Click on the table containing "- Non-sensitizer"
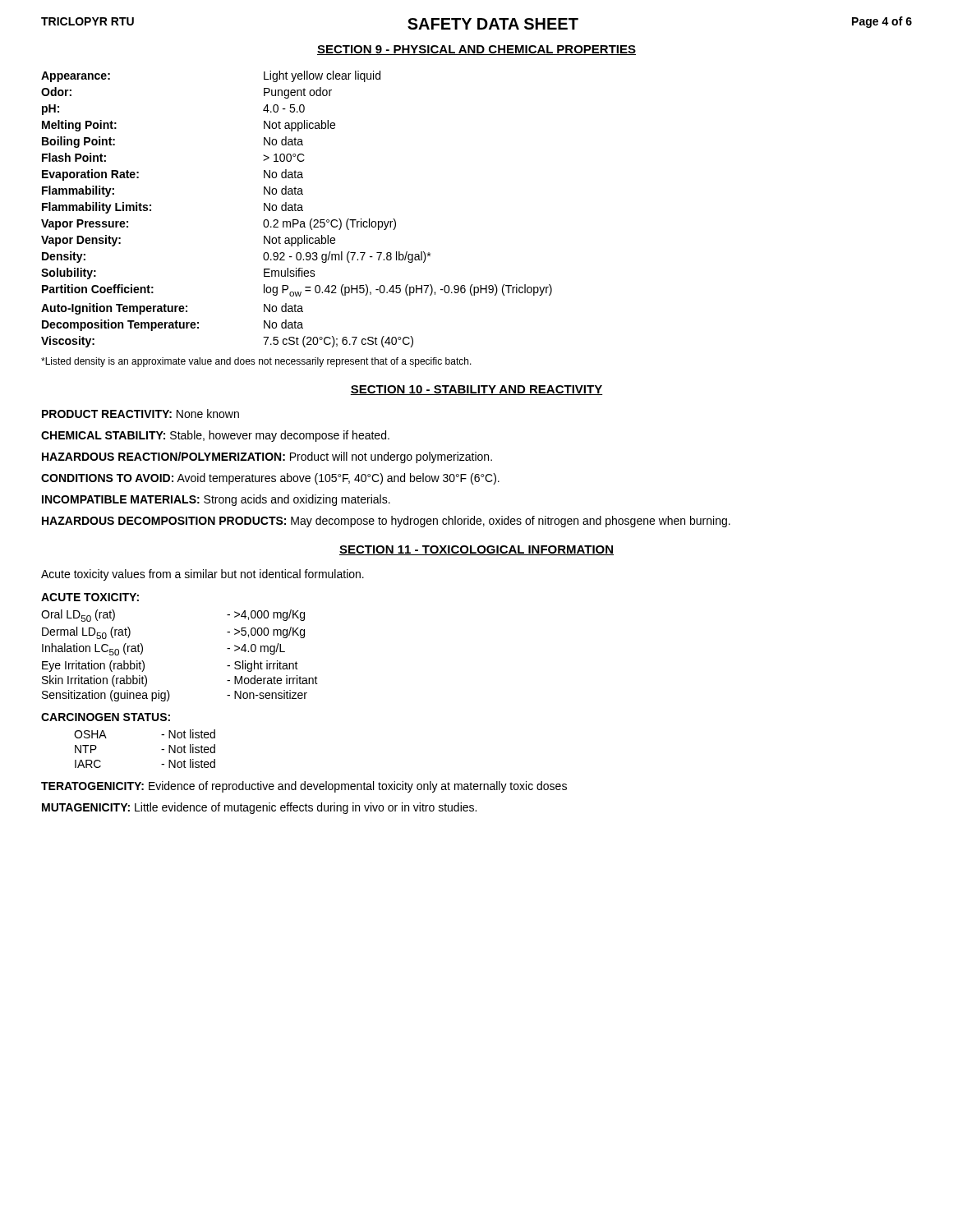The width and height of the screenshot is (953, 1232). (x=476, y=655)
